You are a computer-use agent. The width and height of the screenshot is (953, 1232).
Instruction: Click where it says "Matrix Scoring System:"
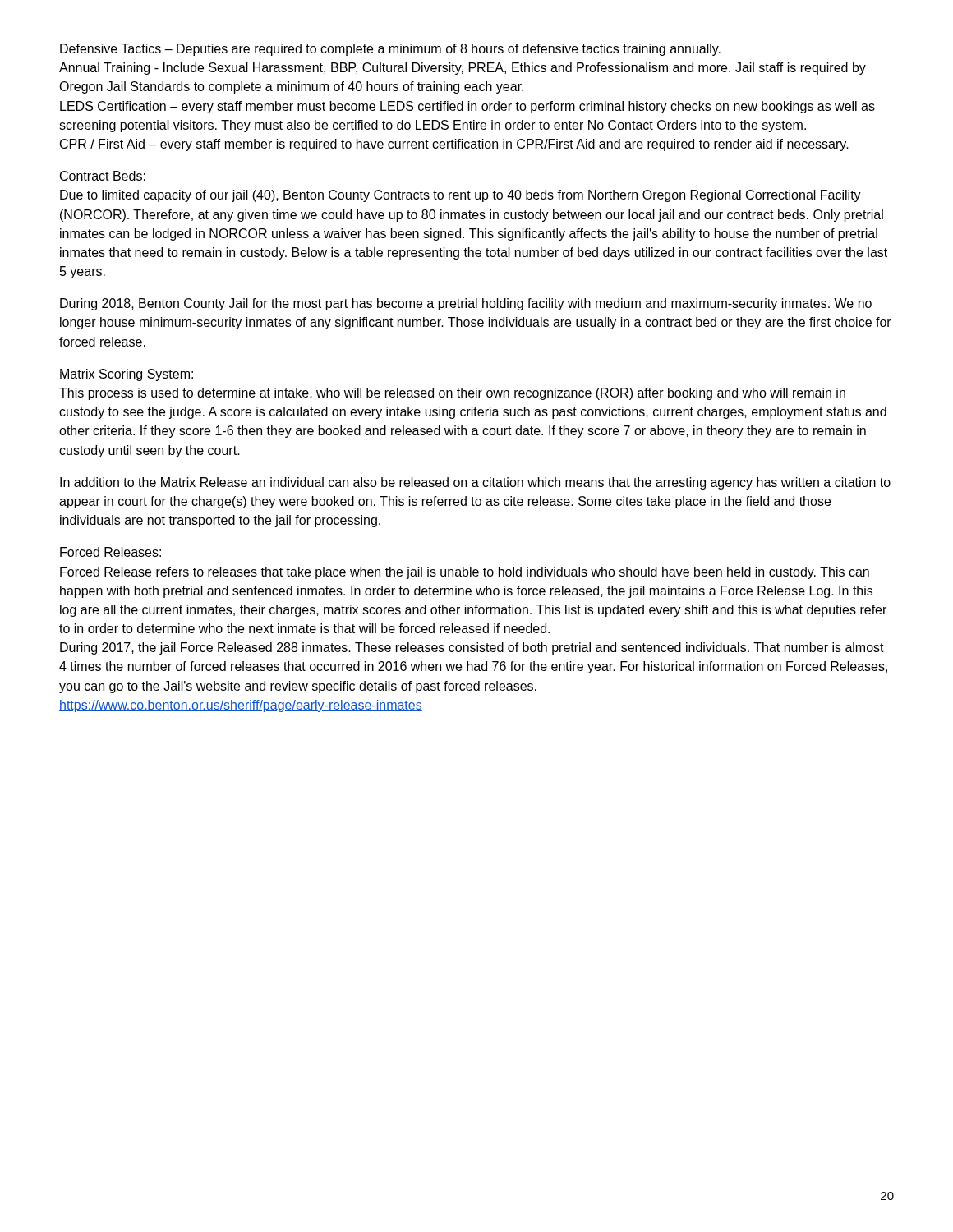(x=127, y=374)
